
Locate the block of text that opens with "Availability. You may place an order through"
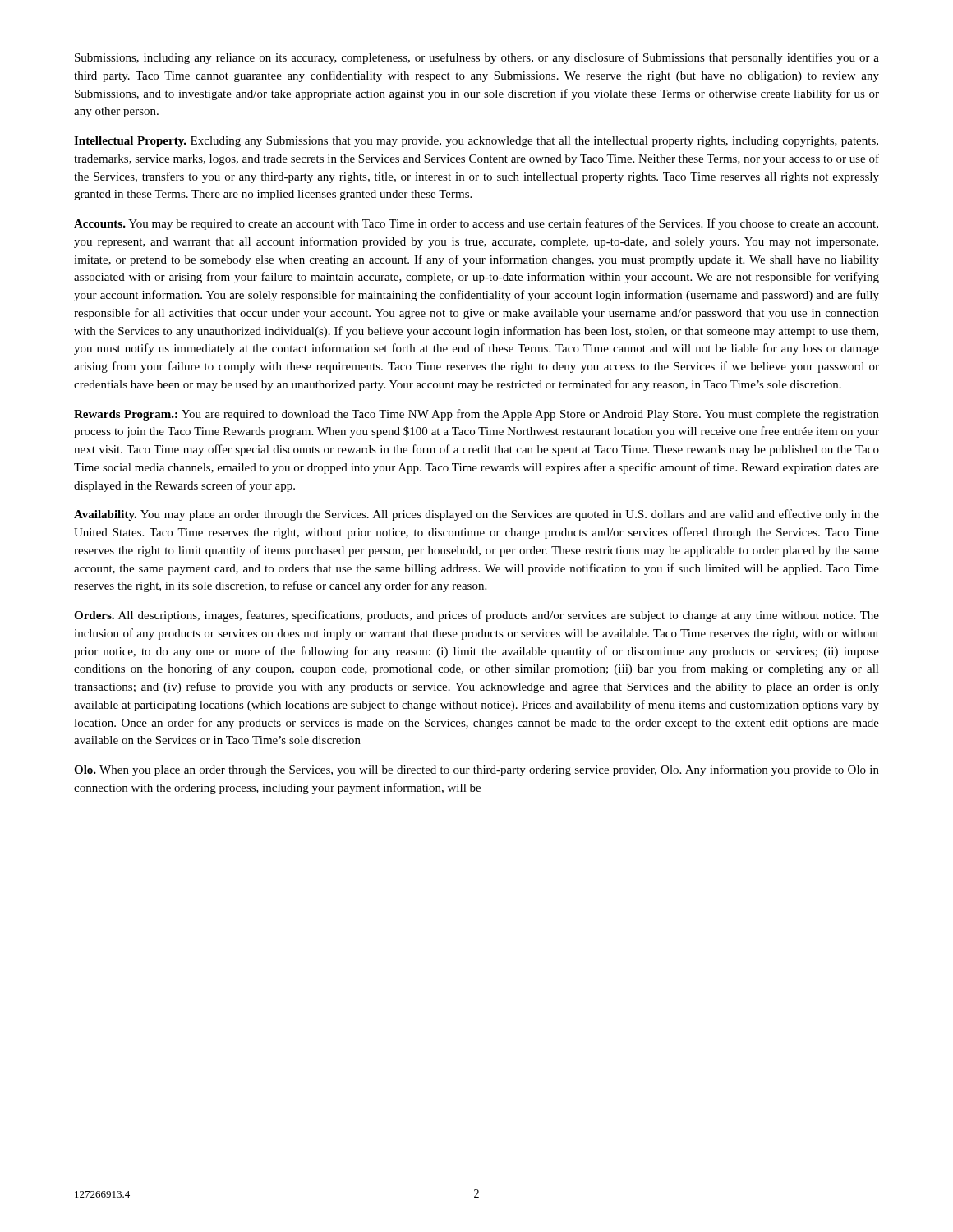click(x=476, y=550)
